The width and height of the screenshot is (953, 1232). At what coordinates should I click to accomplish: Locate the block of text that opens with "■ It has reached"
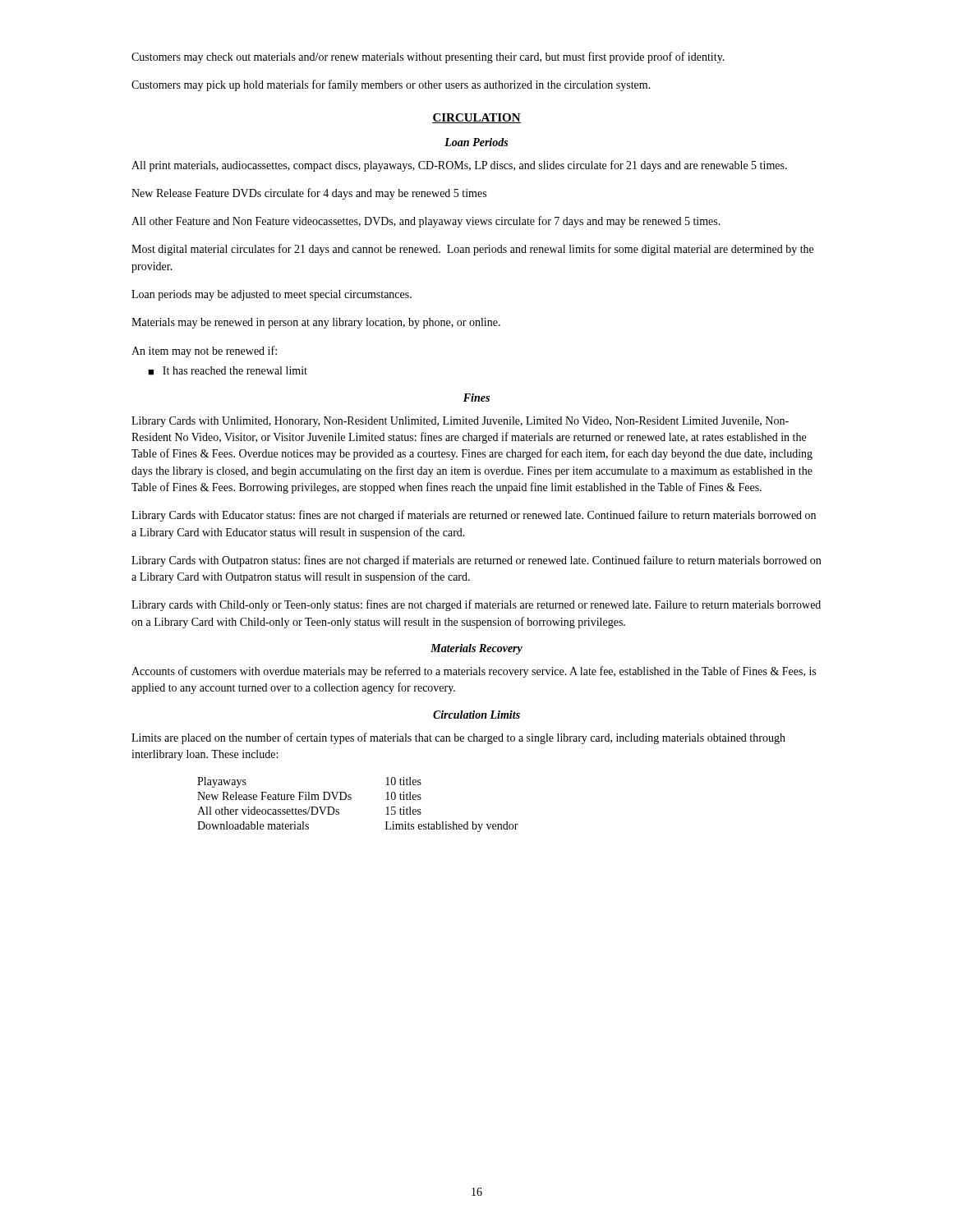[228, 372]
